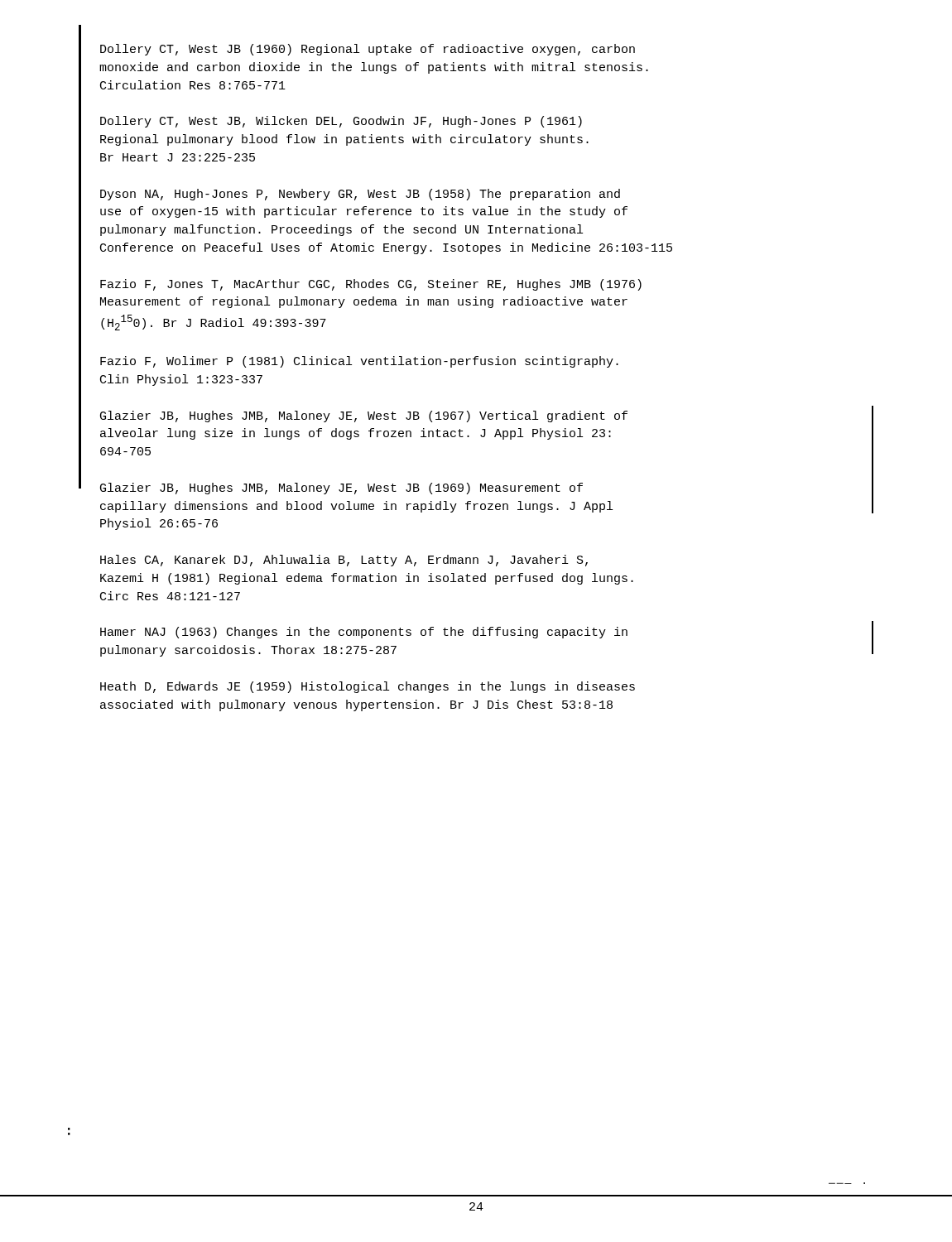Screen dimensions: 1242x952
Task: Find the text block starting "Fazio F, Wolimer P"
Action: 360,371
